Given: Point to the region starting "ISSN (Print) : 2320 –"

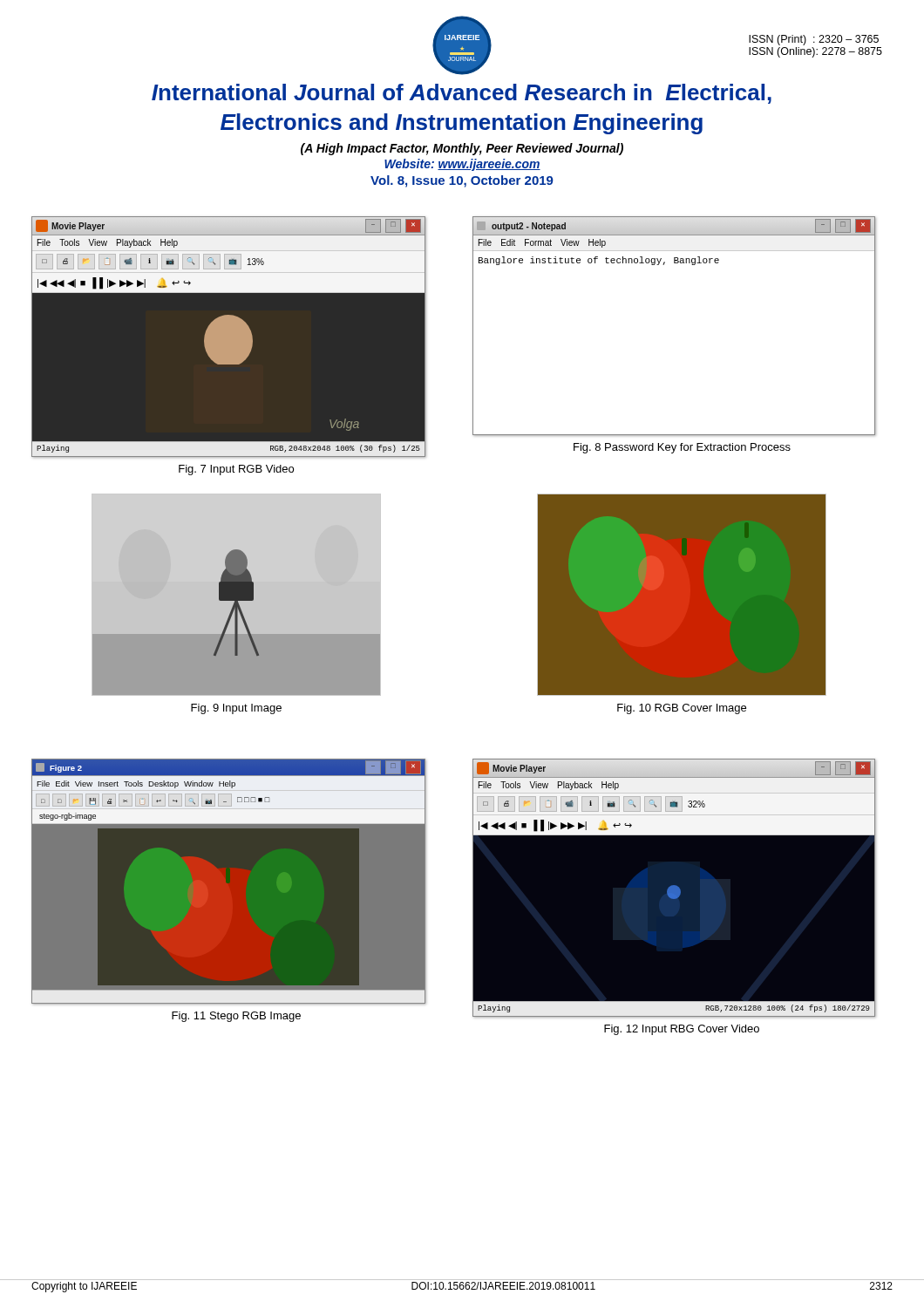Looking at the screenshot, I should coord(815,45).
